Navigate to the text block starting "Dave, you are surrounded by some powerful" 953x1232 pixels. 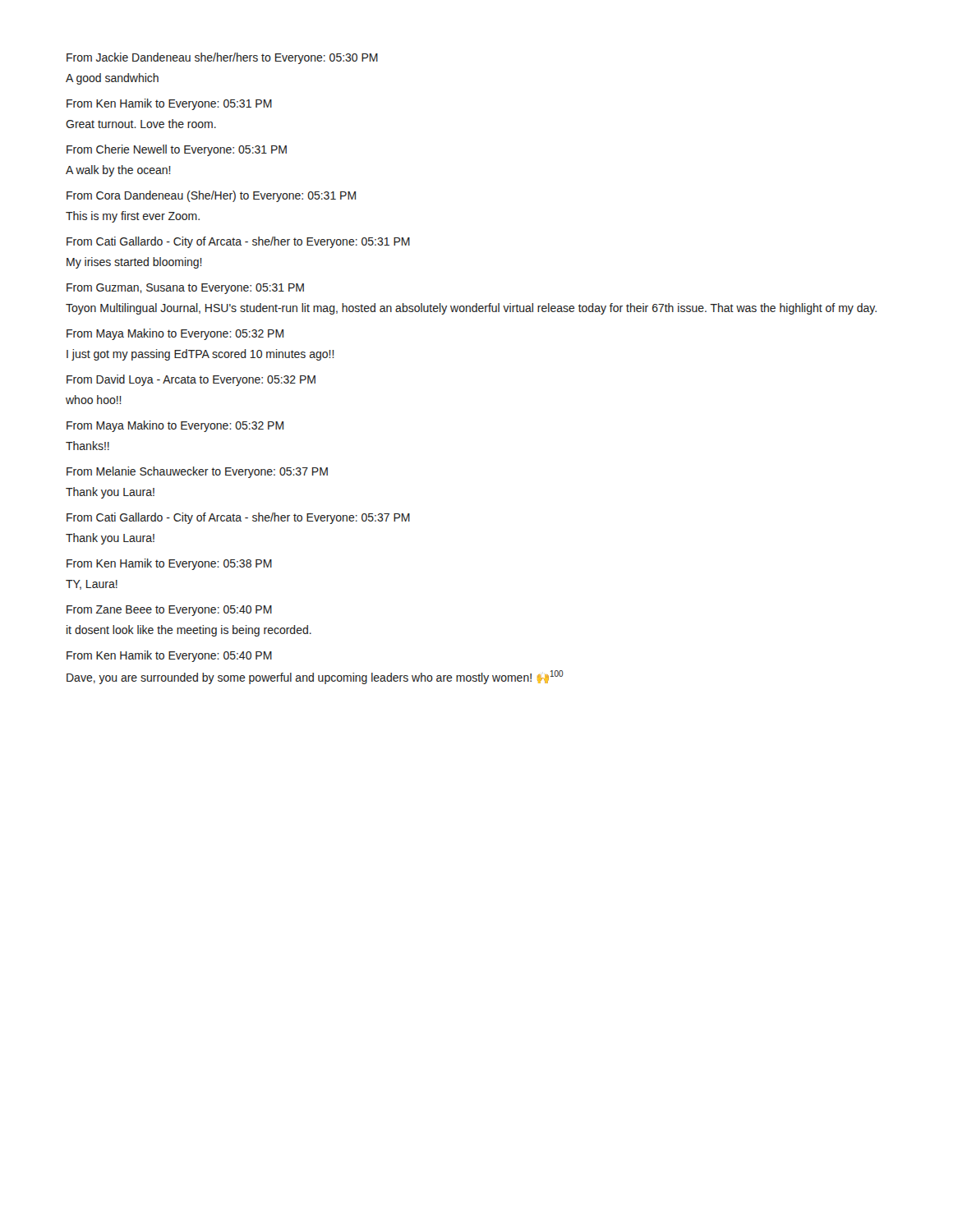click(x=315, y=677)
